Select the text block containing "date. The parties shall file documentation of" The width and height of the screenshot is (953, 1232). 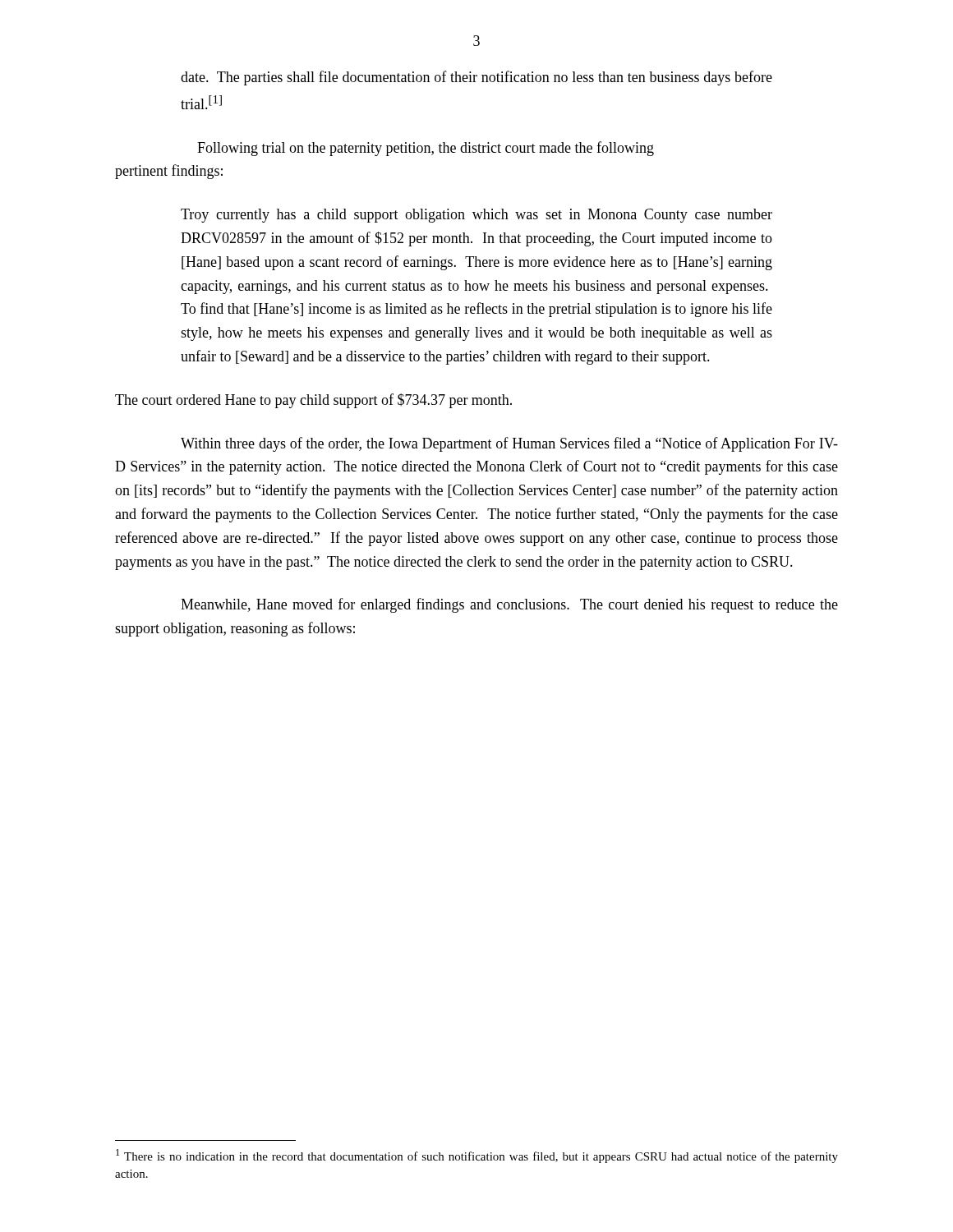pos(476,91)
